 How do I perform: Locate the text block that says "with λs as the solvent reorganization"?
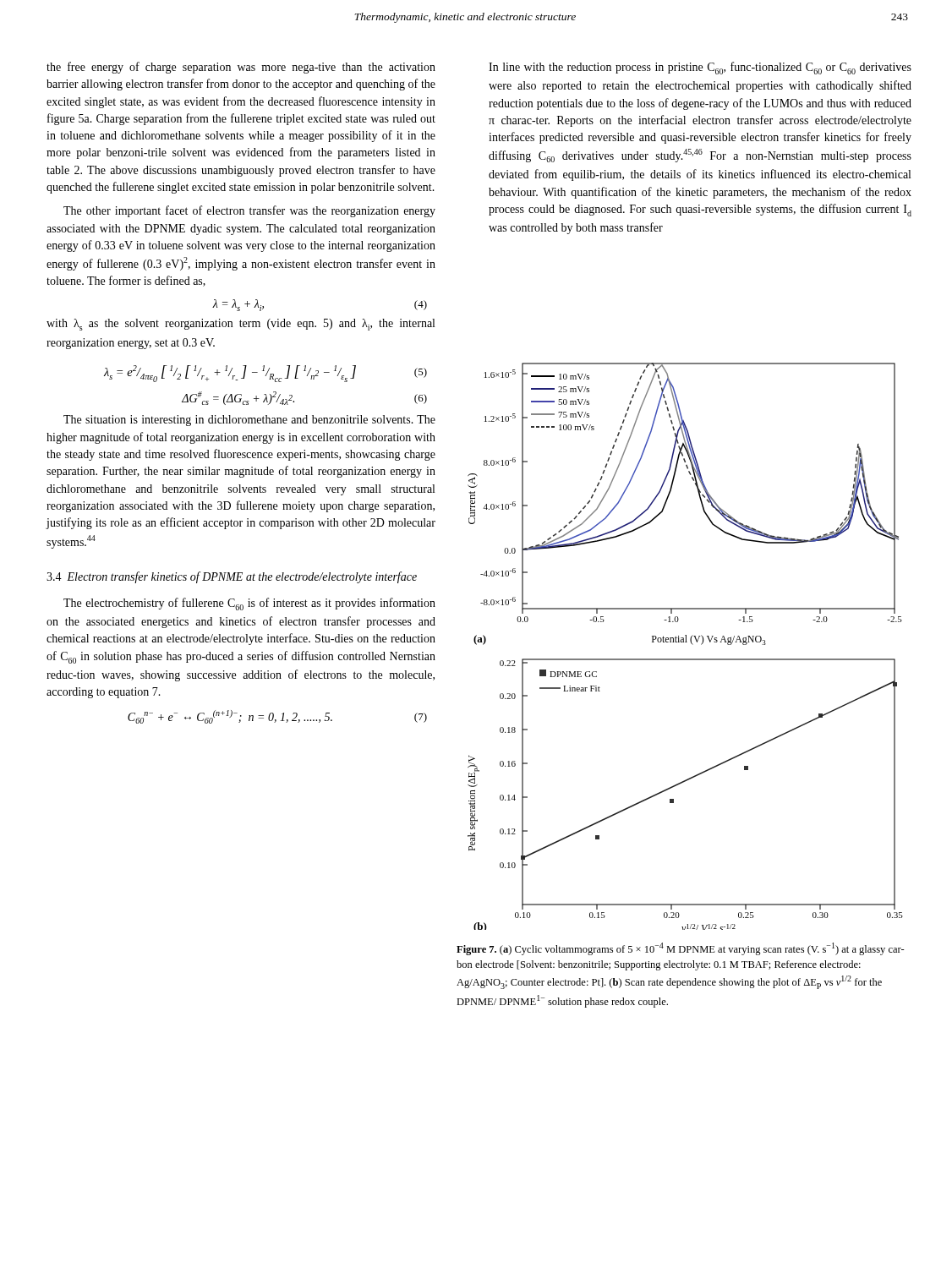(241, 334)
